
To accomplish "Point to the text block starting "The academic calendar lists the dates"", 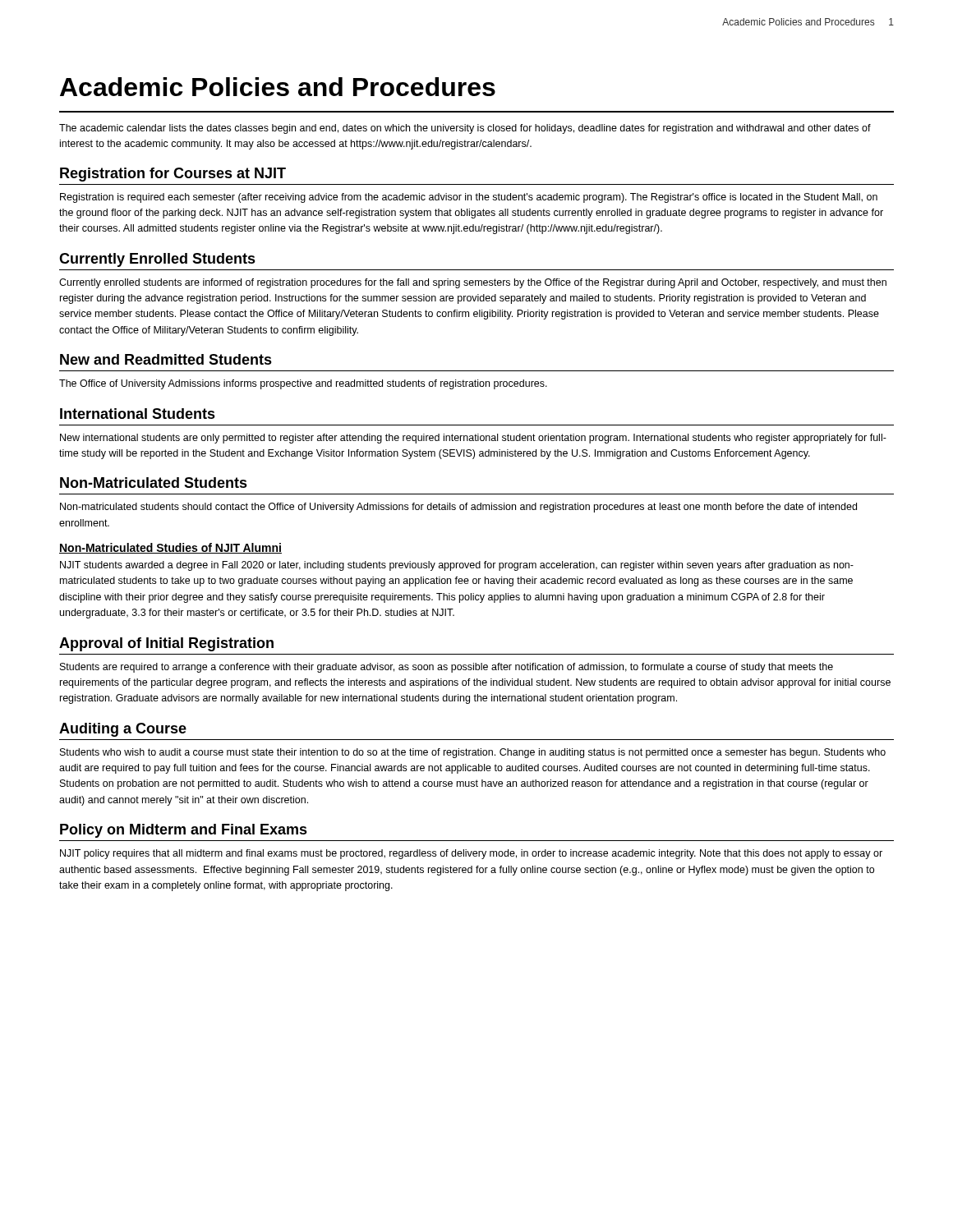I will [465, 136].
